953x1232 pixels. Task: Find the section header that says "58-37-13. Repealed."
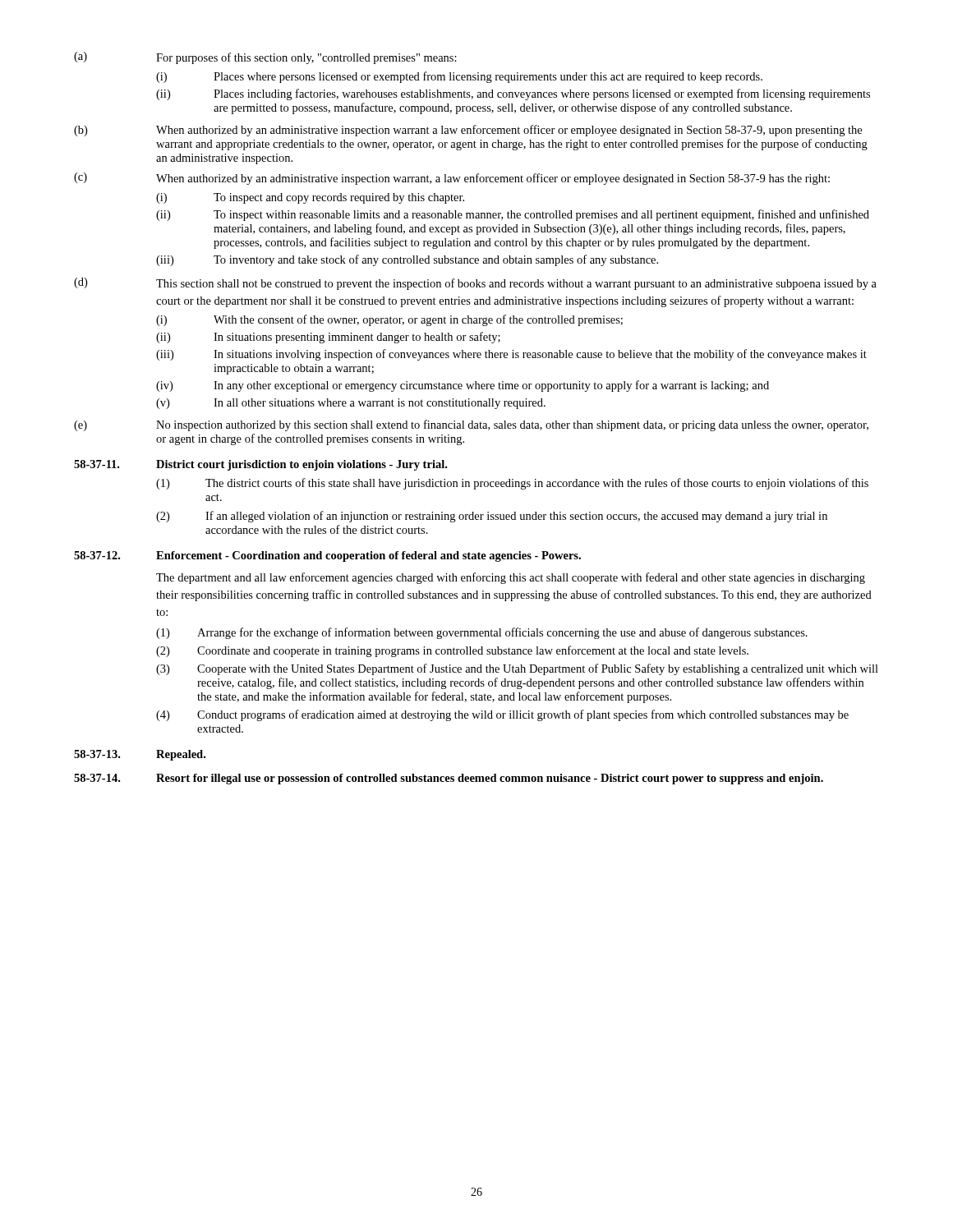pos(100,754)
